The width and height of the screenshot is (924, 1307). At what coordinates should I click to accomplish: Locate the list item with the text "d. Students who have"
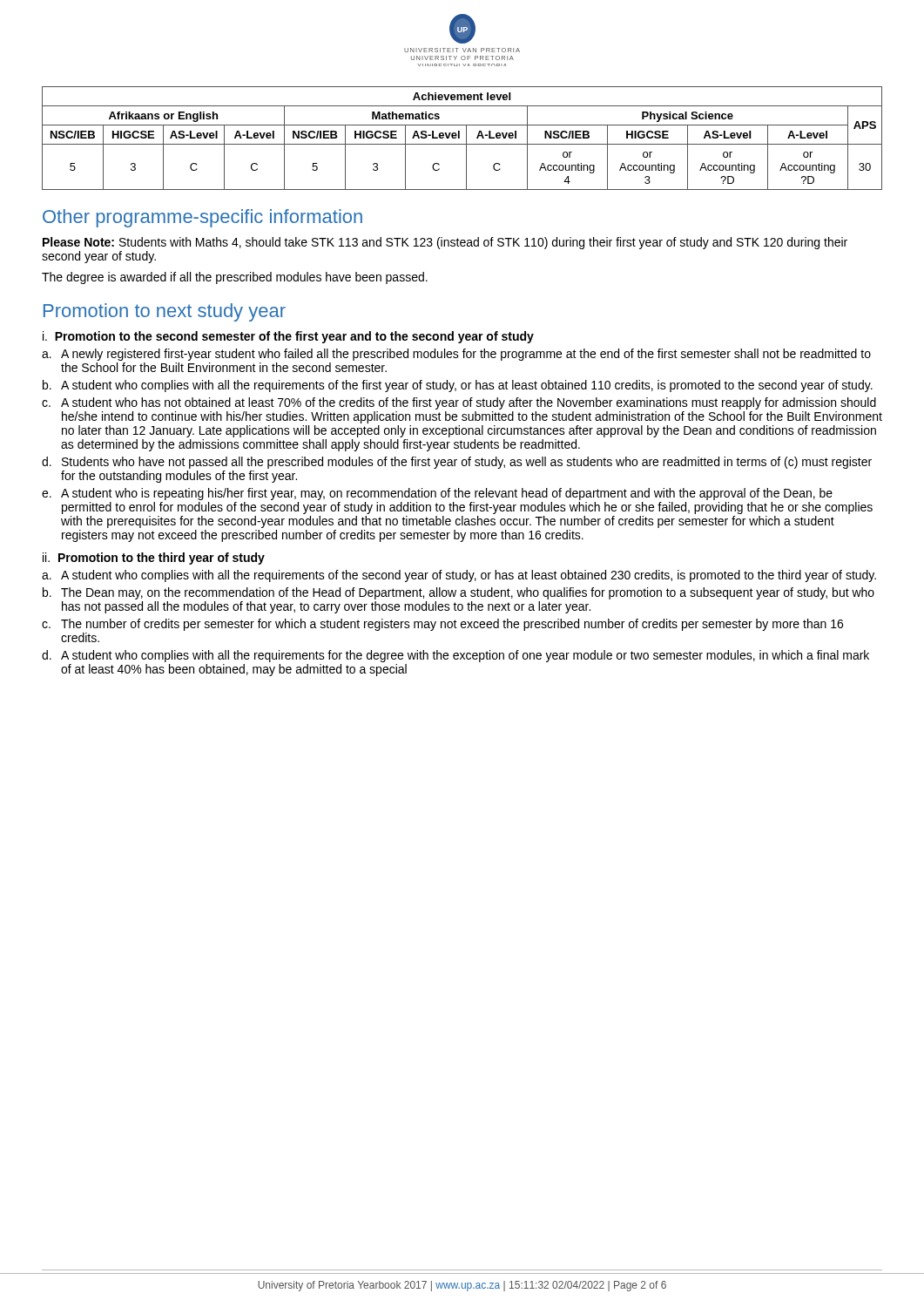tap(462, 469)
